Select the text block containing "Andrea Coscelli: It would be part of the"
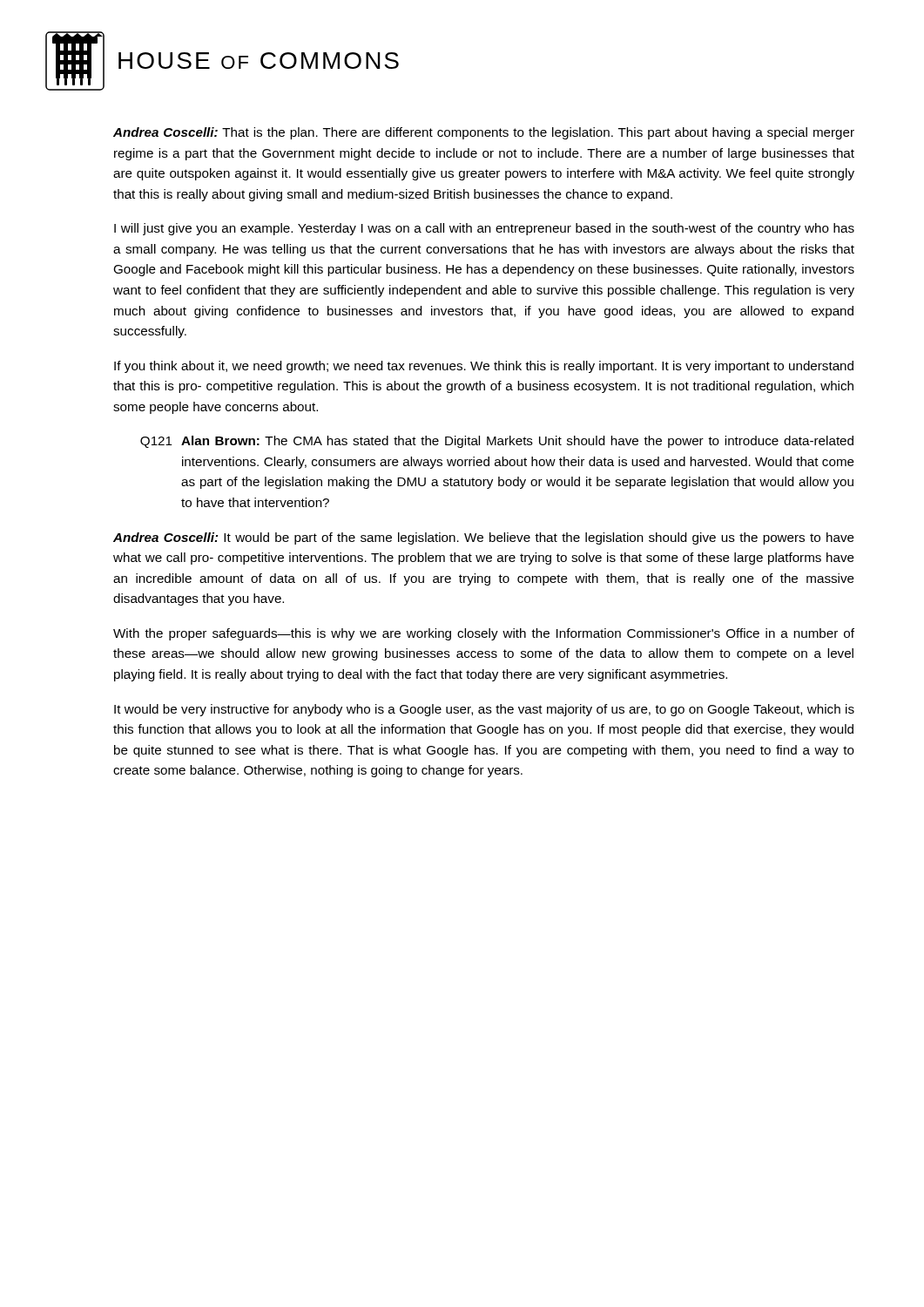This screenshot has width=924, height=1307. 484,568
